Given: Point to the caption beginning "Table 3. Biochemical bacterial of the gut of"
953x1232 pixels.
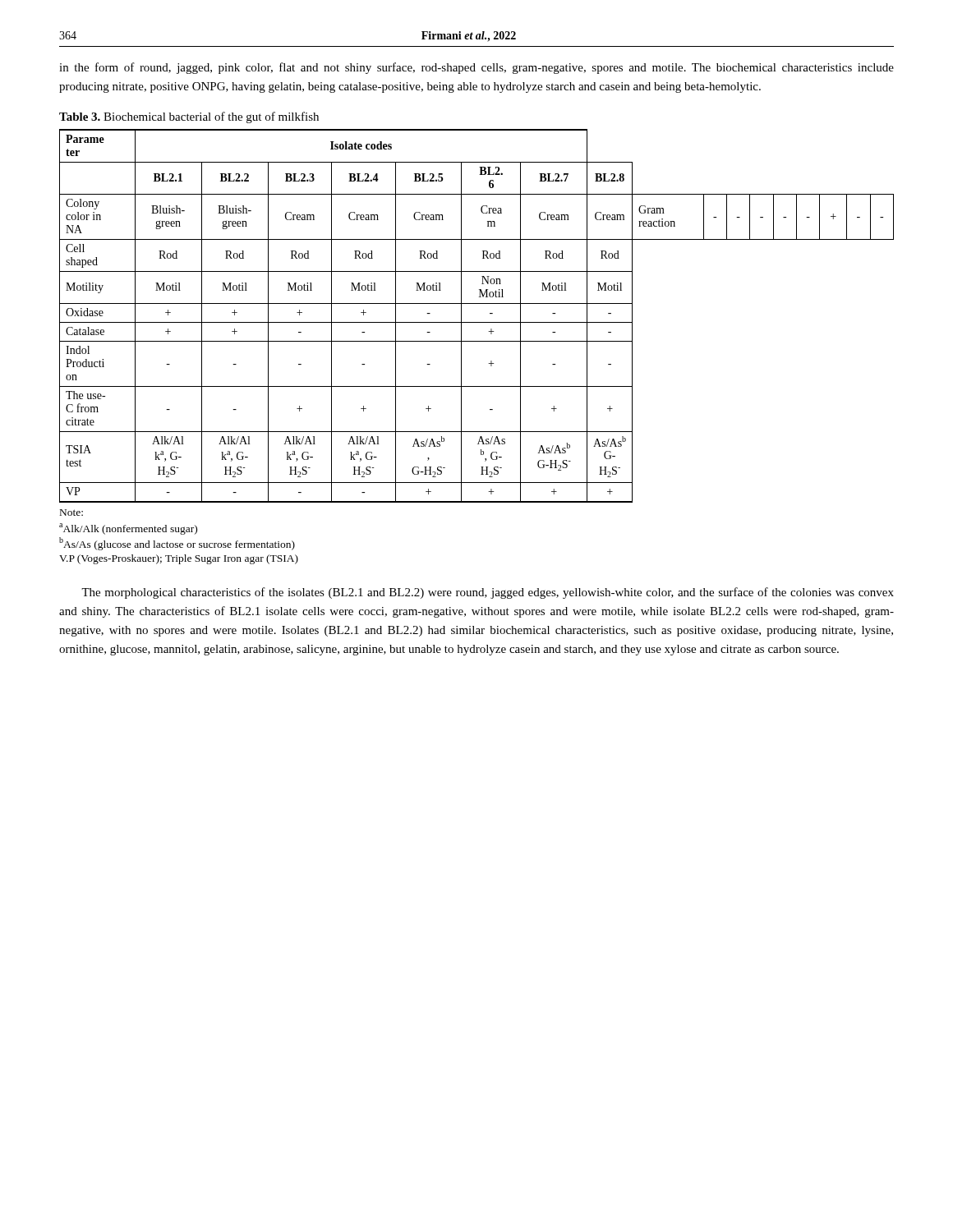Looking at the screenshot, I should (x=189, y=116).
